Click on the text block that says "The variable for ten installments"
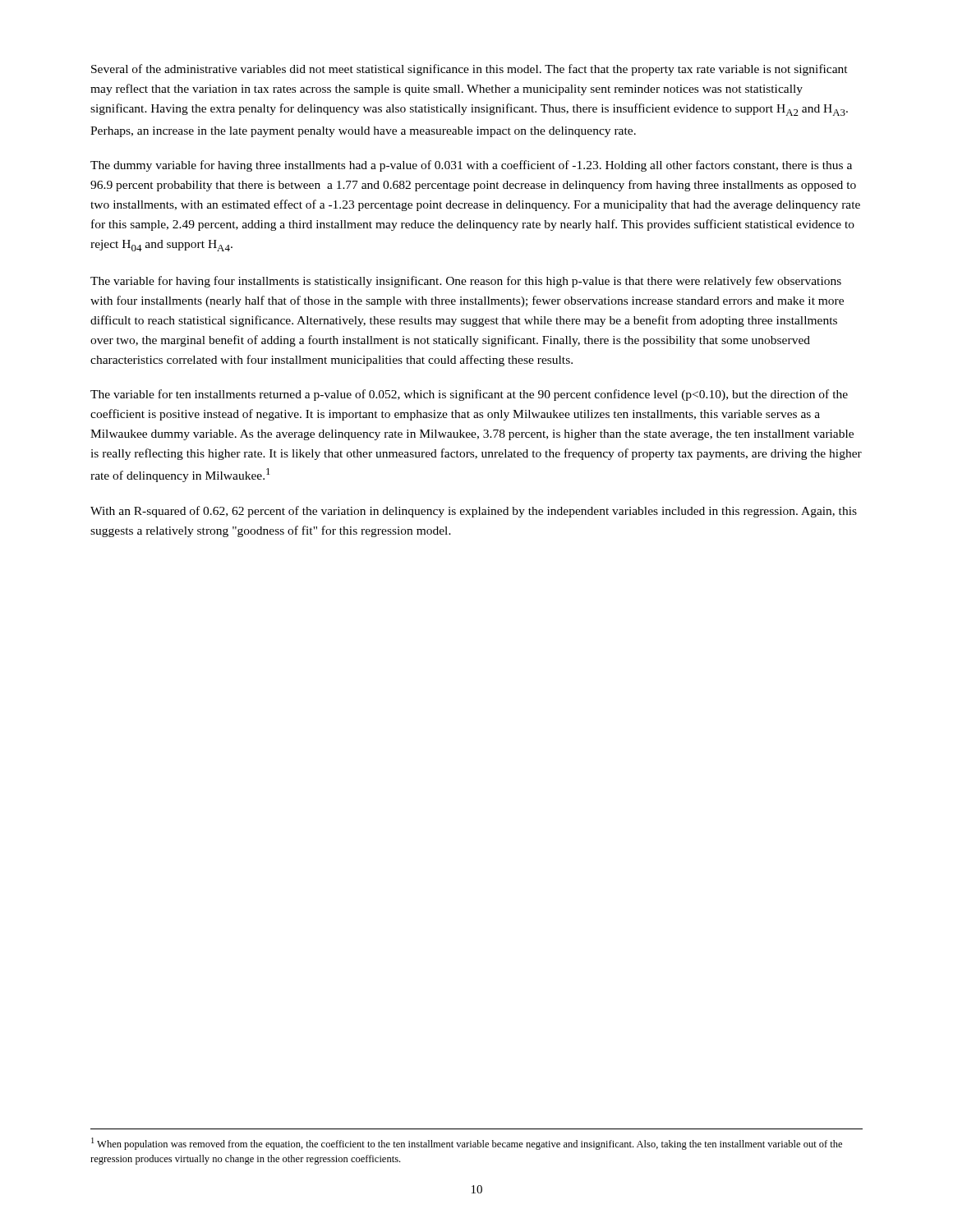This screenshot has width=953, height=1232. coord(476,435)
